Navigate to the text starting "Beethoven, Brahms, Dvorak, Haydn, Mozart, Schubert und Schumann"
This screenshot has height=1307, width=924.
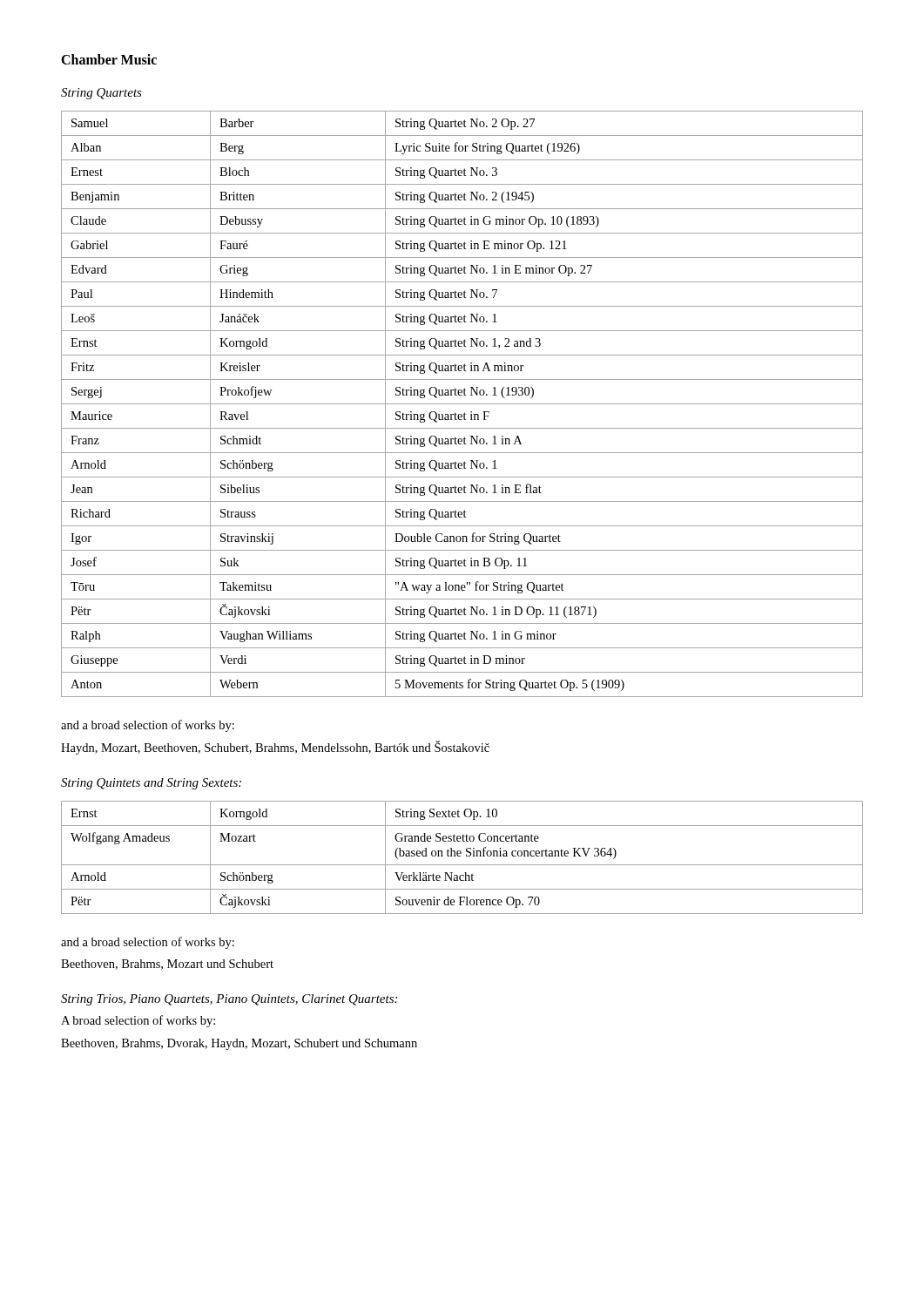pos(239,1043)
